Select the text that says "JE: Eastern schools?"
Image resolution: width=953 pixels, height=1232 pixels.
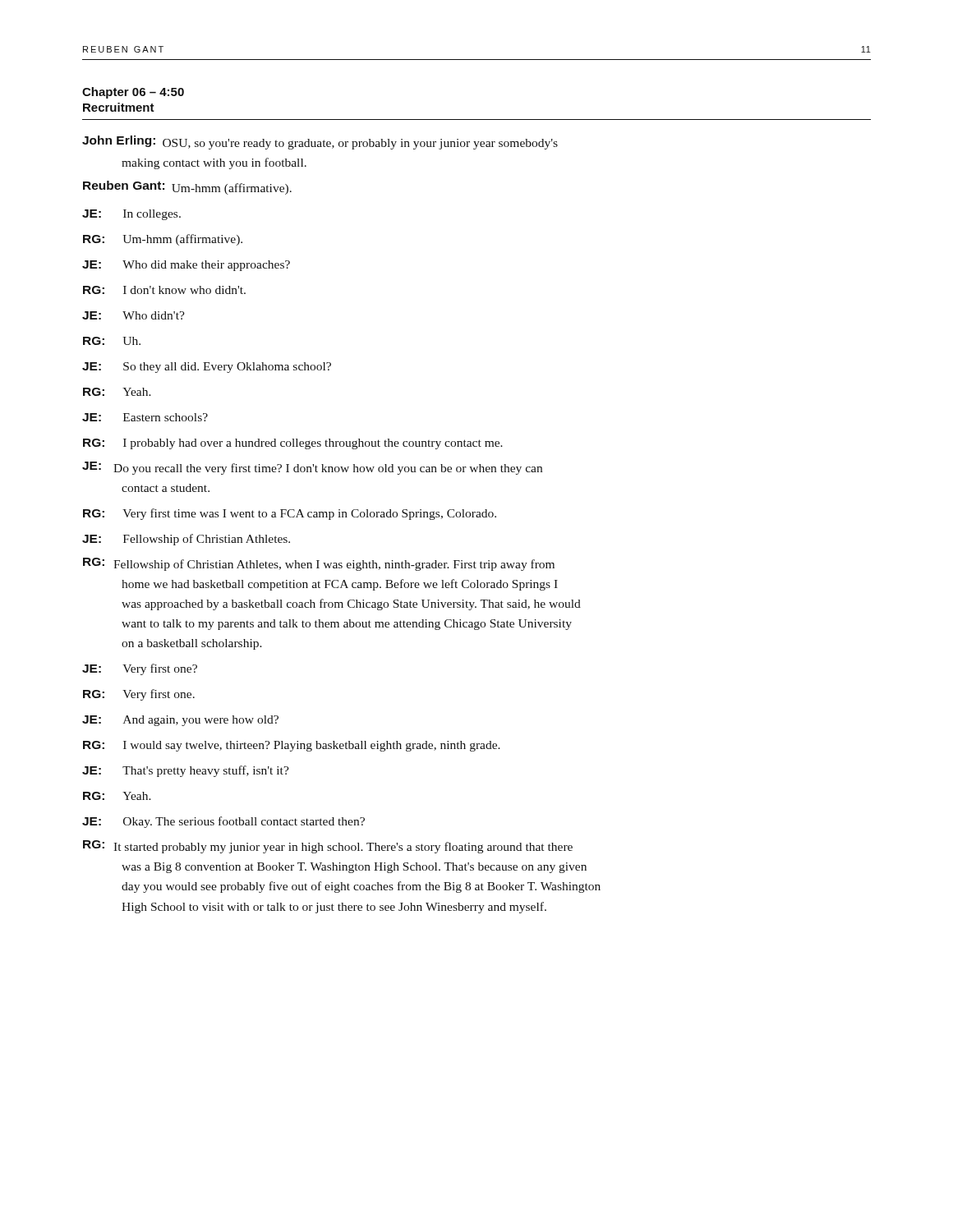145,417
